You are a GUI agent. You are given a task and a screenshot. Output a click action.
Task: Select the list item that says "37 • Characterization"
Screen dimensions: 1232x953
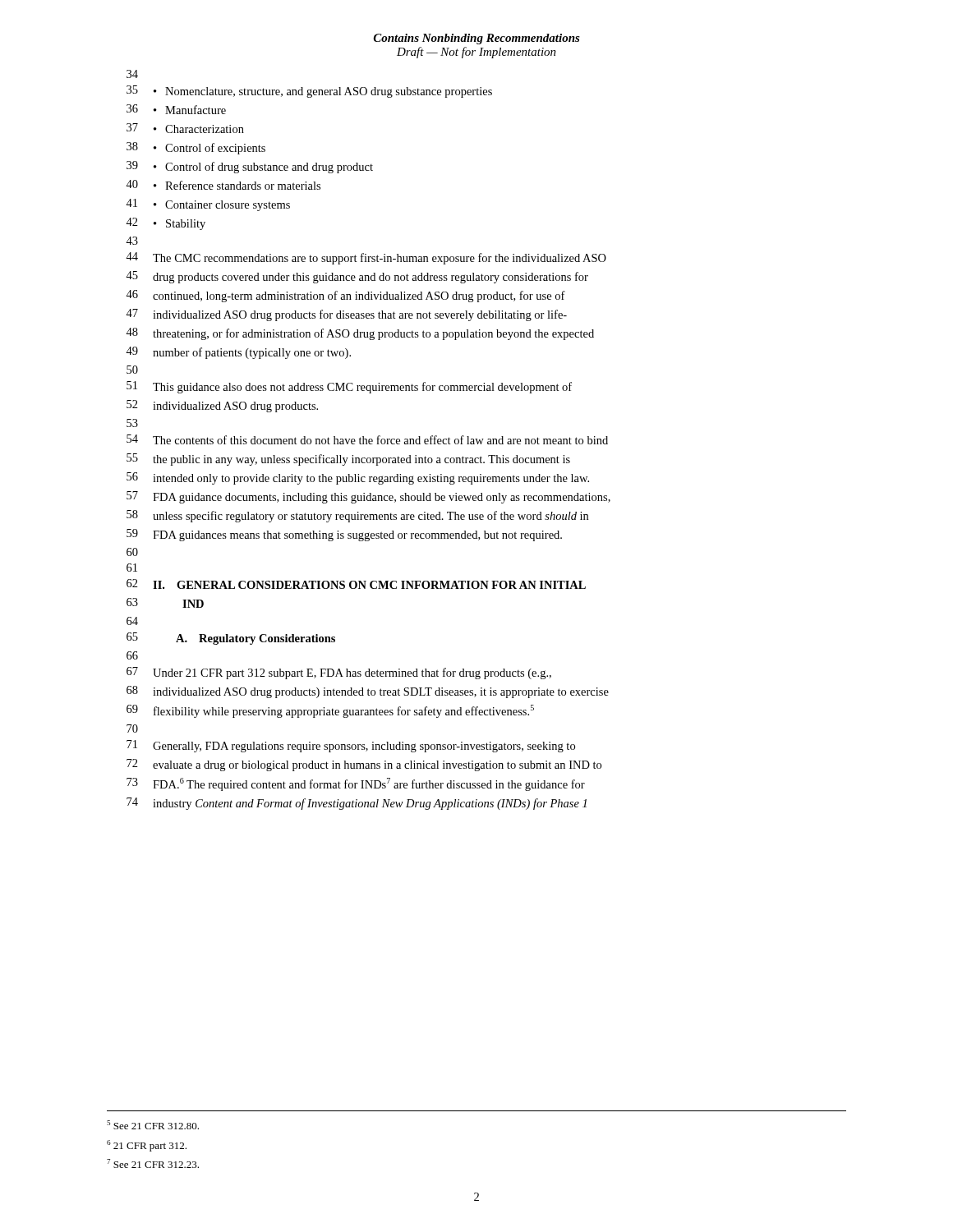(x=185, y=128)
